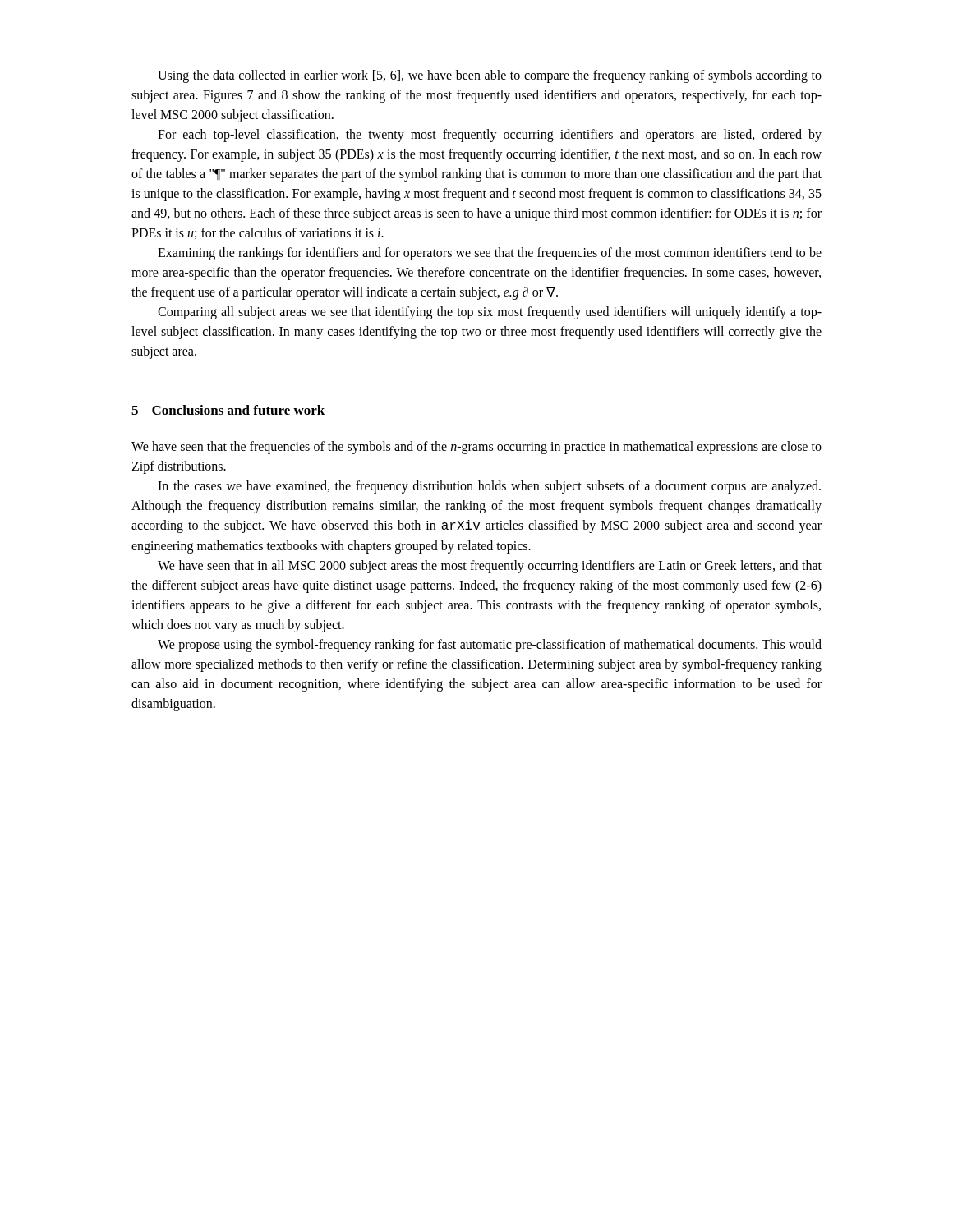Click on the text block containing "Examining the rankings for identifiers"
Viewport: 953px width, 1232px height.
(x=476, y=273)
